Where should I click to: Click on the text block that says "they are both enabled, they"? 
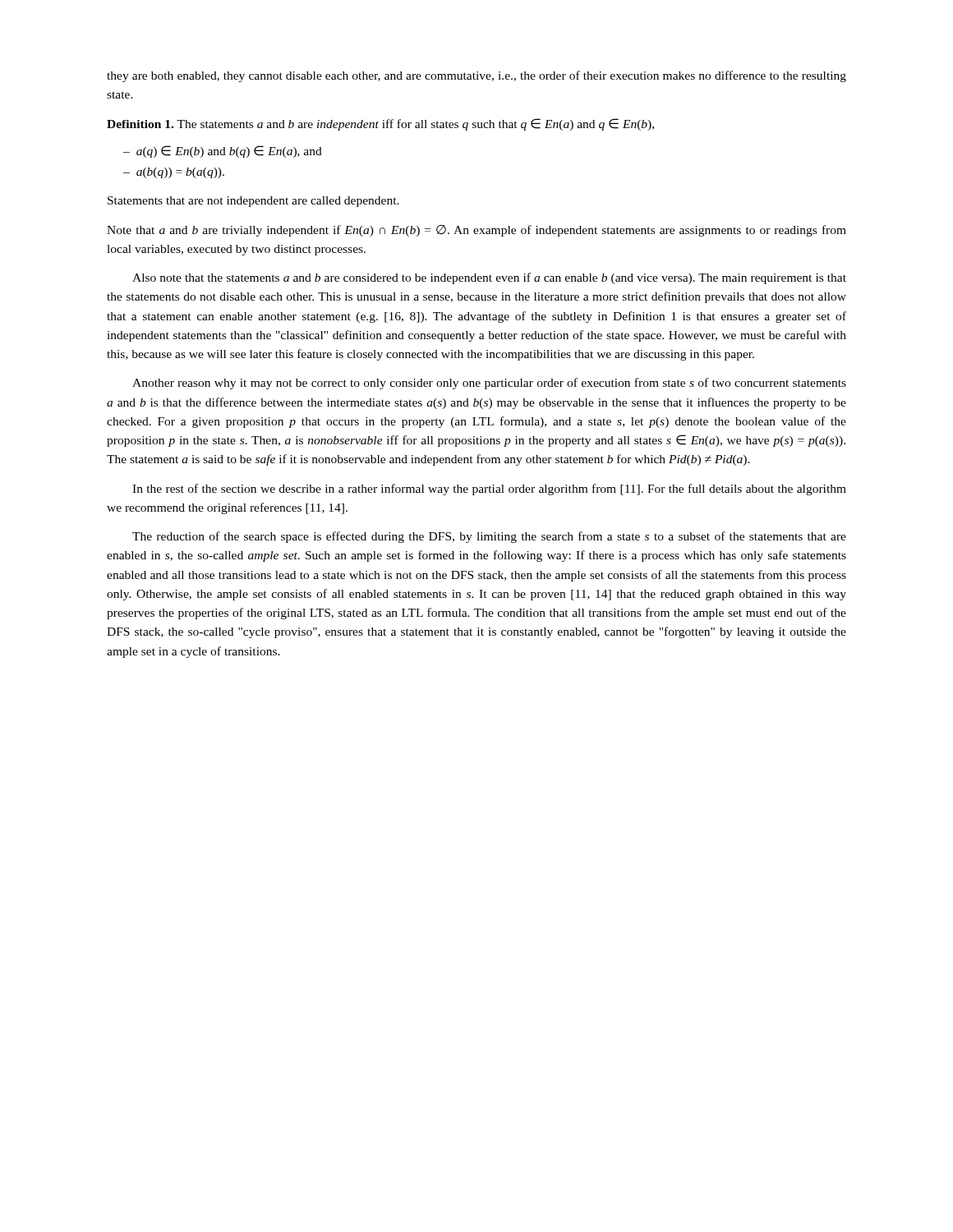[476, 85]
